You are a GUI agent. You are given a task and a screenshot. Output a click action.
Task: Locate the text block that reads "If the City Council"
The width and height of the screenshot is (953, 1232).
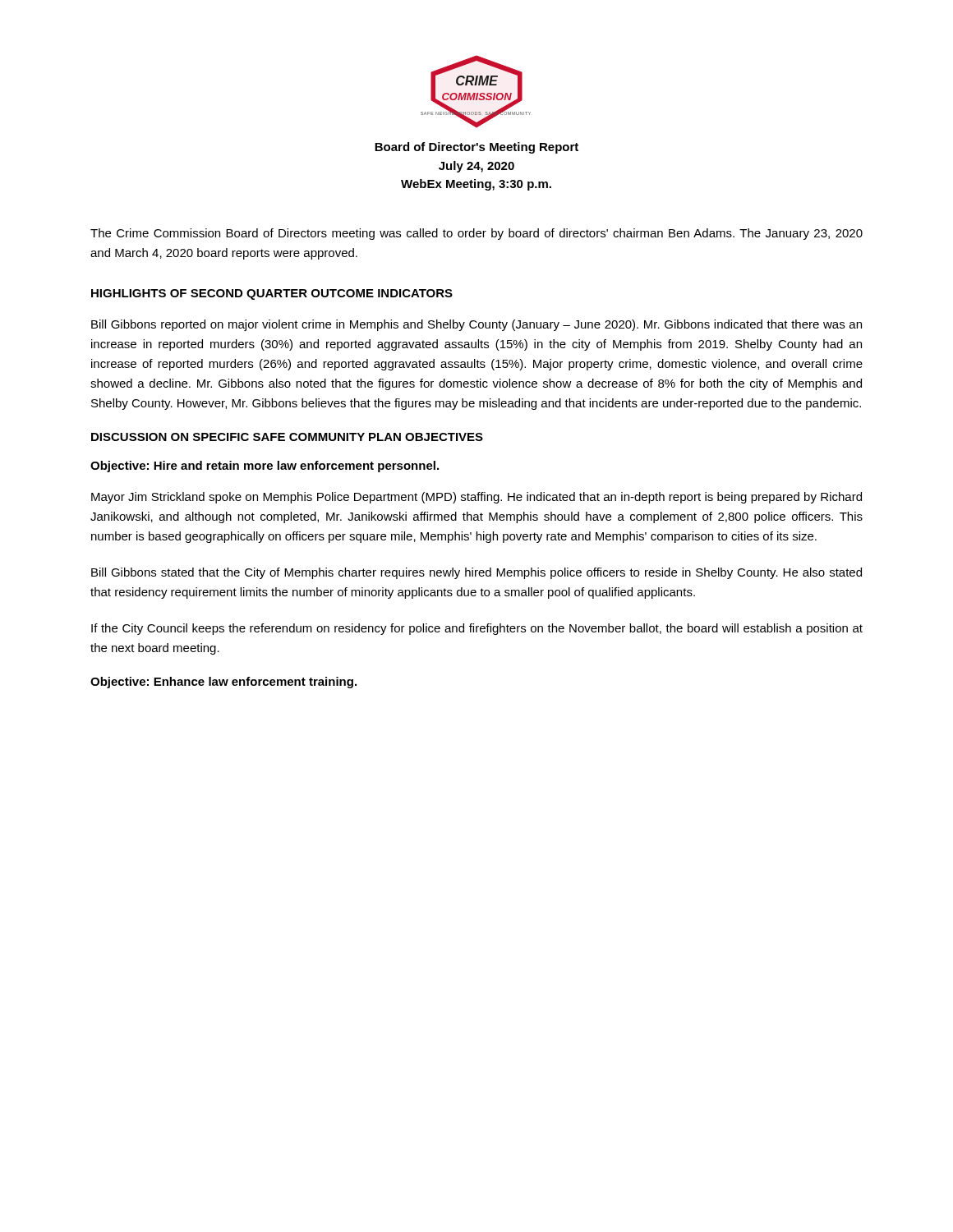[476, 637]
